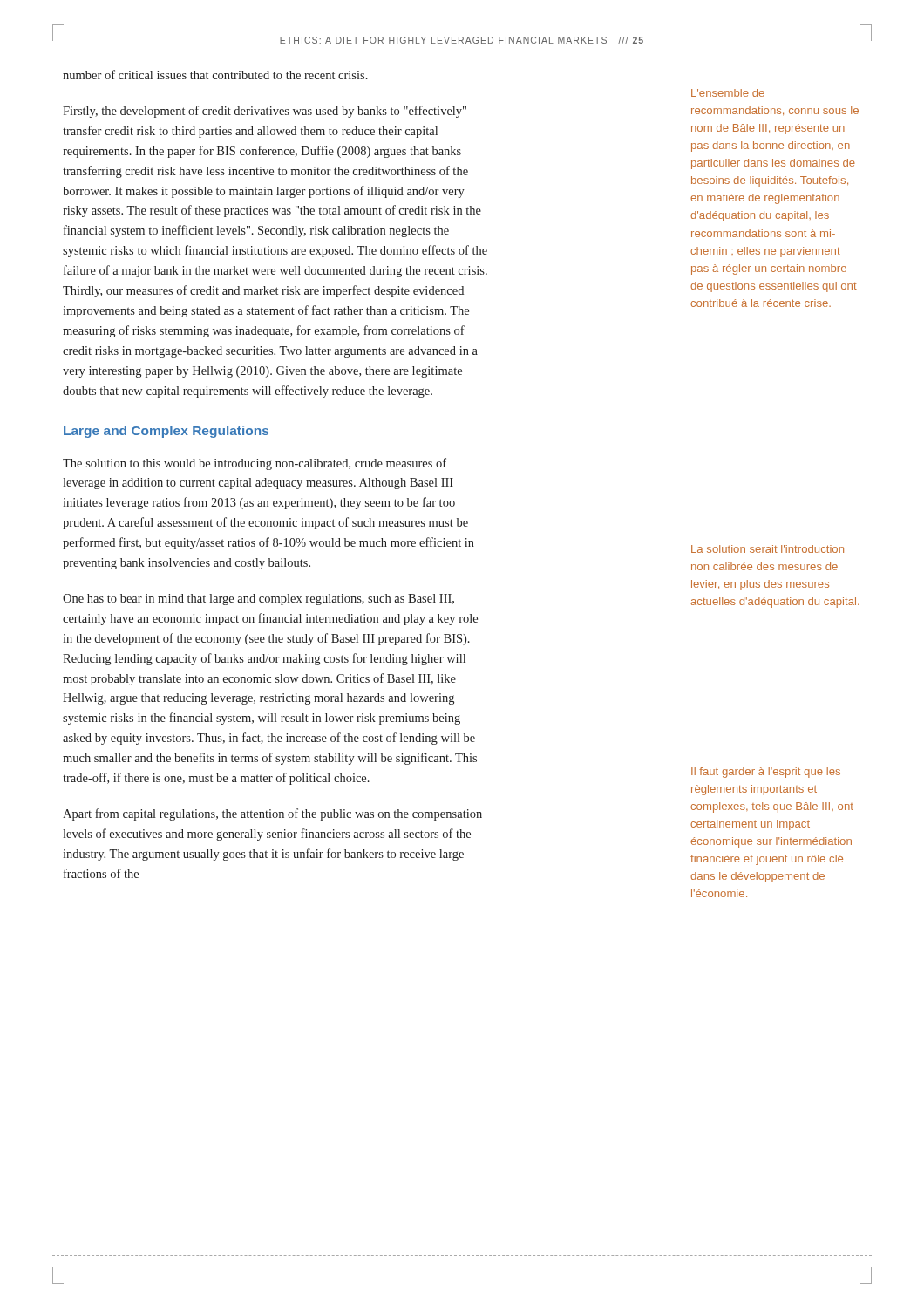Select the text starting "Firstly, the development of credit"

coord(275,250)
